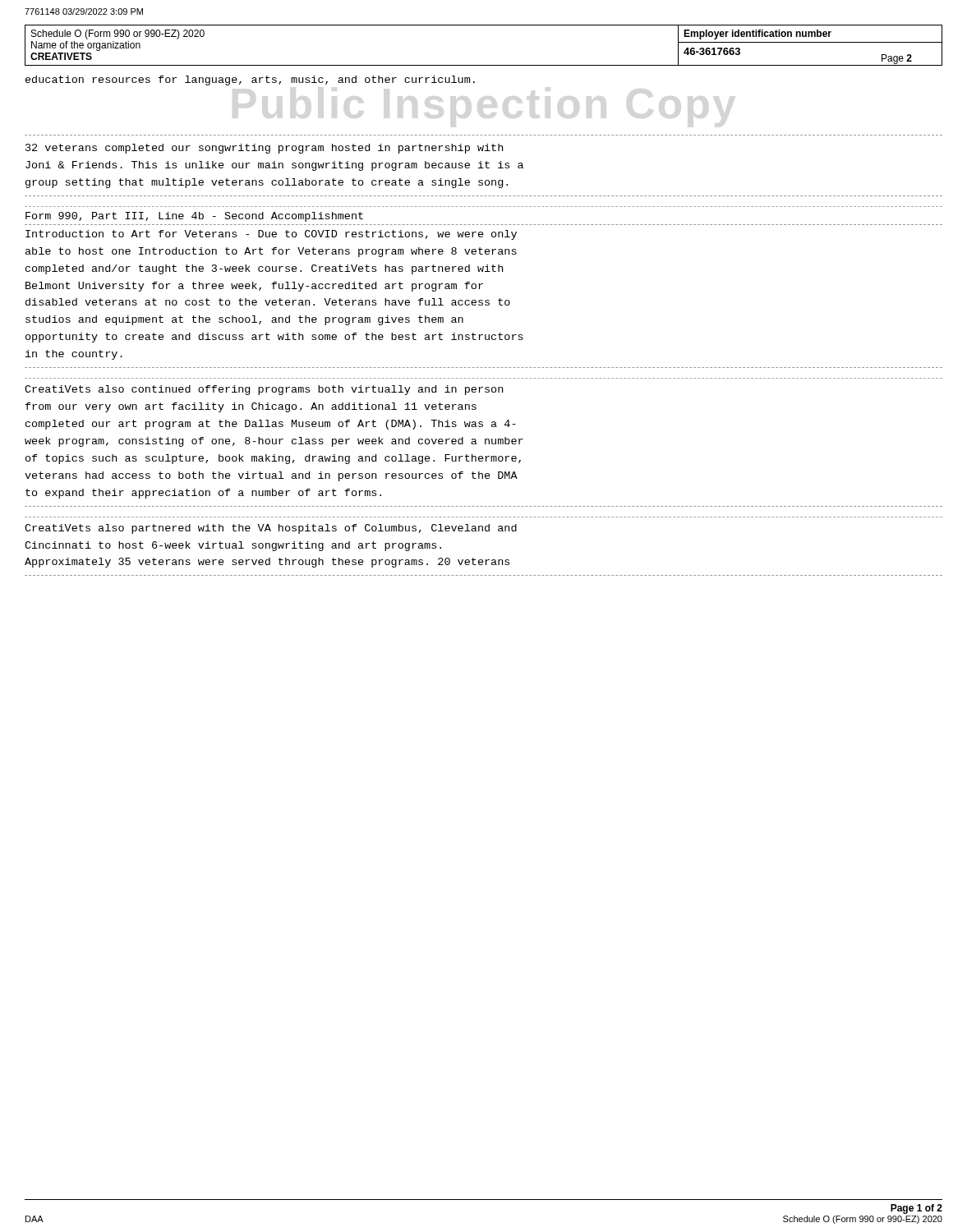The width and height of the screenshot is (967, 1232).
Task: Select the text block with the text "Introduction to Art for Veterans -"
Action: (x=274, y=294)
